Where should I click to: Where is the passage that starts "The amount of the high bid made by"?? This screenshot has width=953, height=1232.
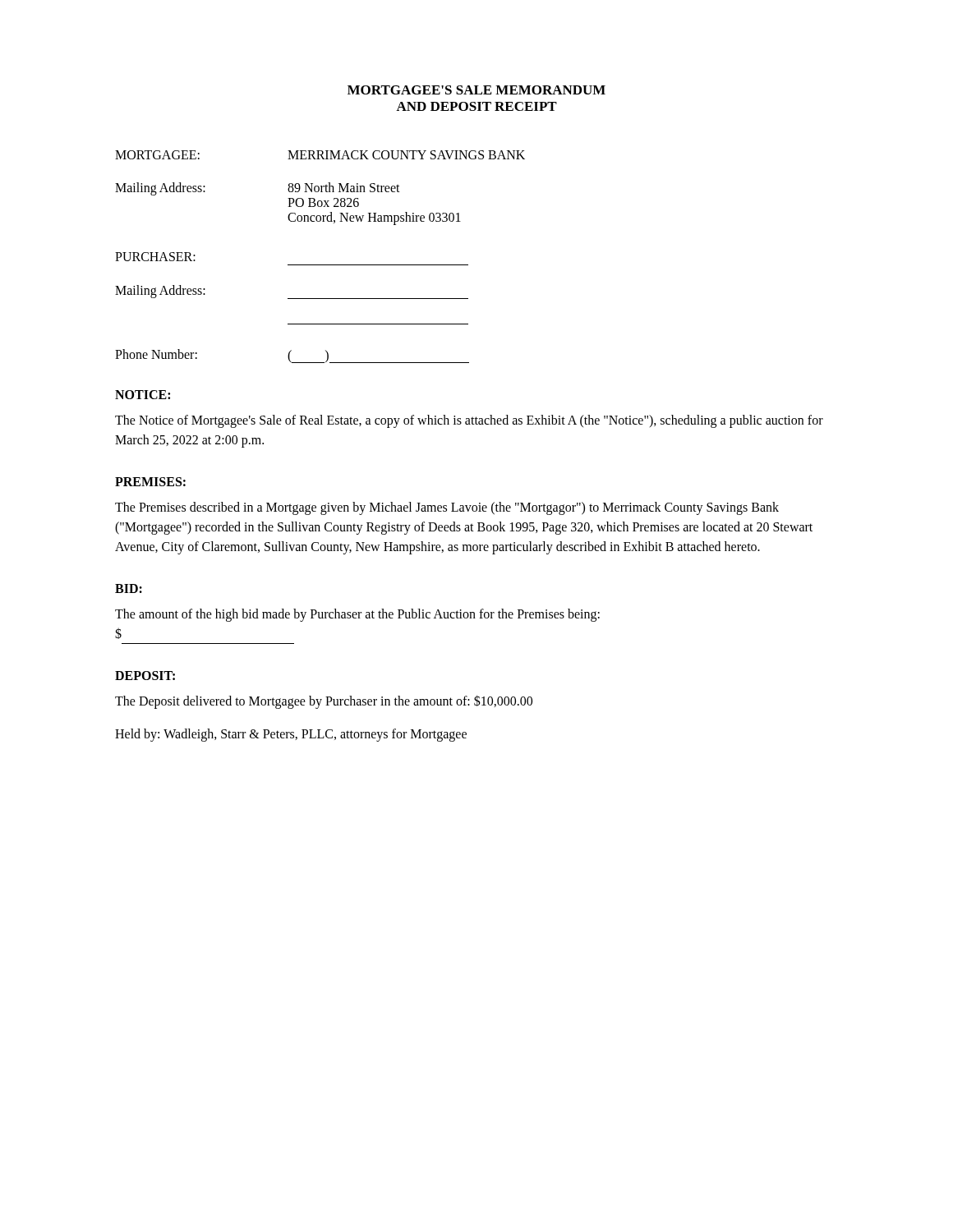(358, 625)
